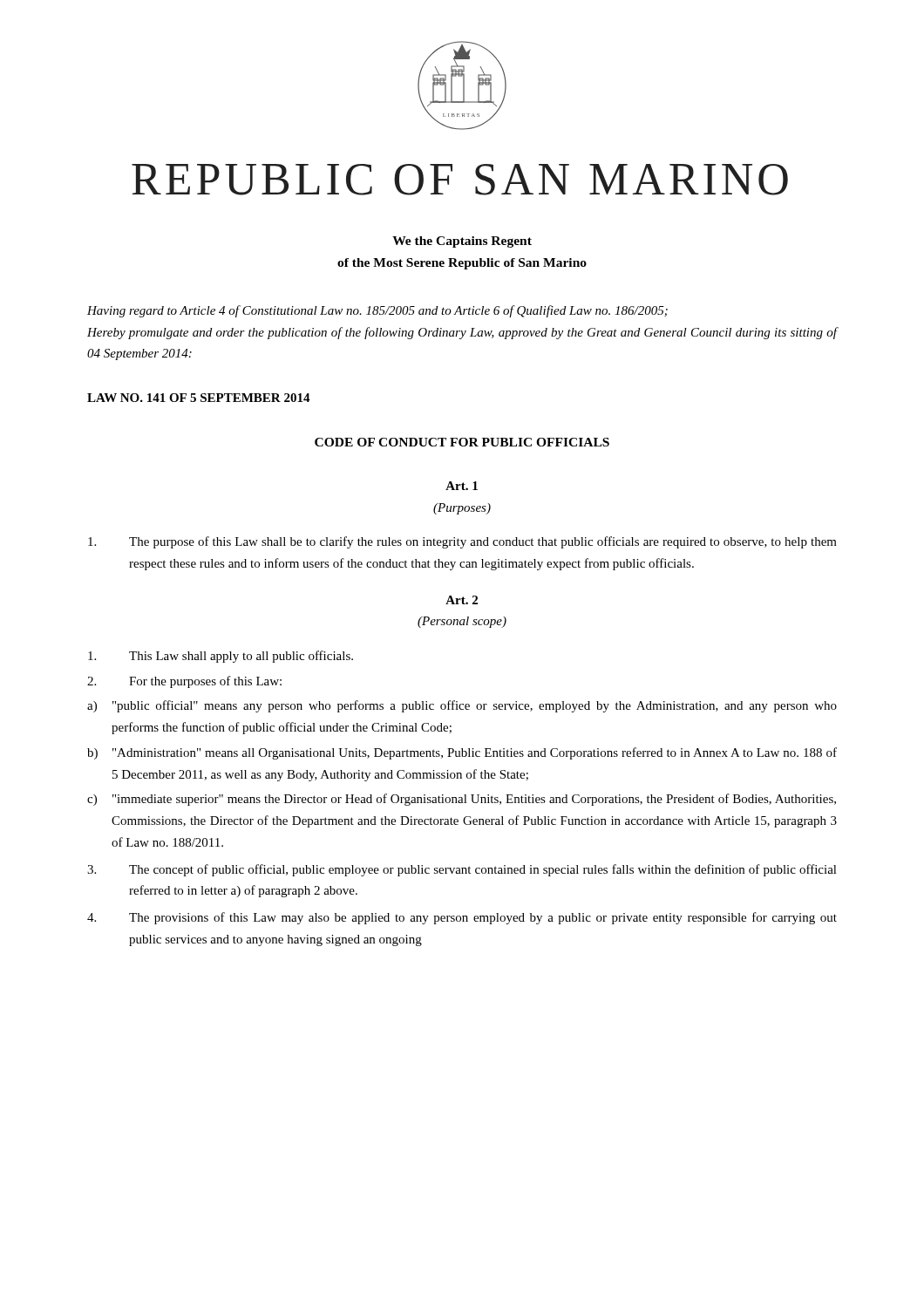
Task: Locate the list item that reads "a) "public official" means any person who performs"
Action: pyautogui.click(x=462, y=717)
